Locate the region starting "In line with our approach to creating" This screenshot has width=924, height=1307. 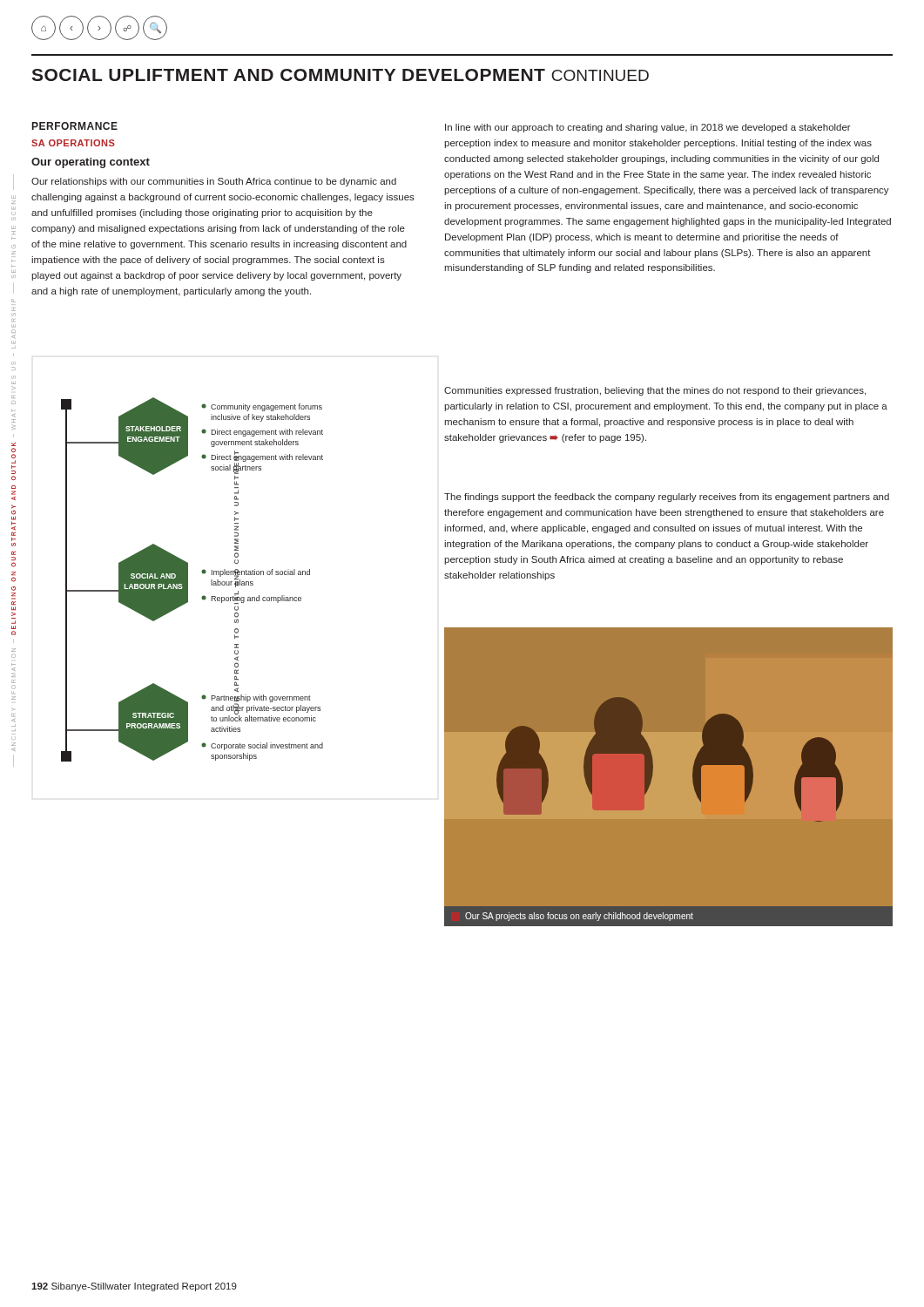(x=668, y=198)
